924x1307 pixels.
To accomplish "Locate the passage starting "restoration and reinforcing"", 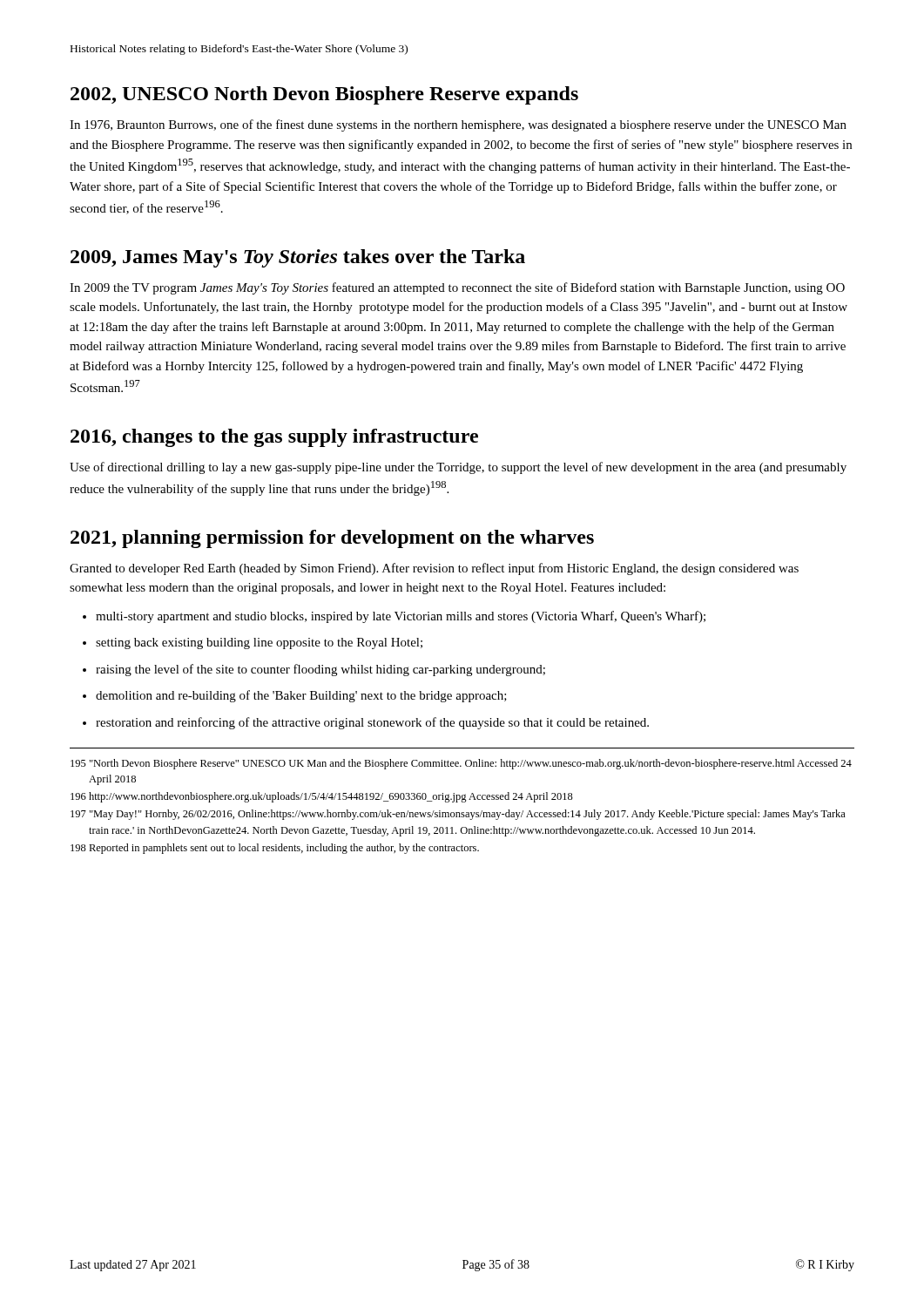I will (373, 722).
